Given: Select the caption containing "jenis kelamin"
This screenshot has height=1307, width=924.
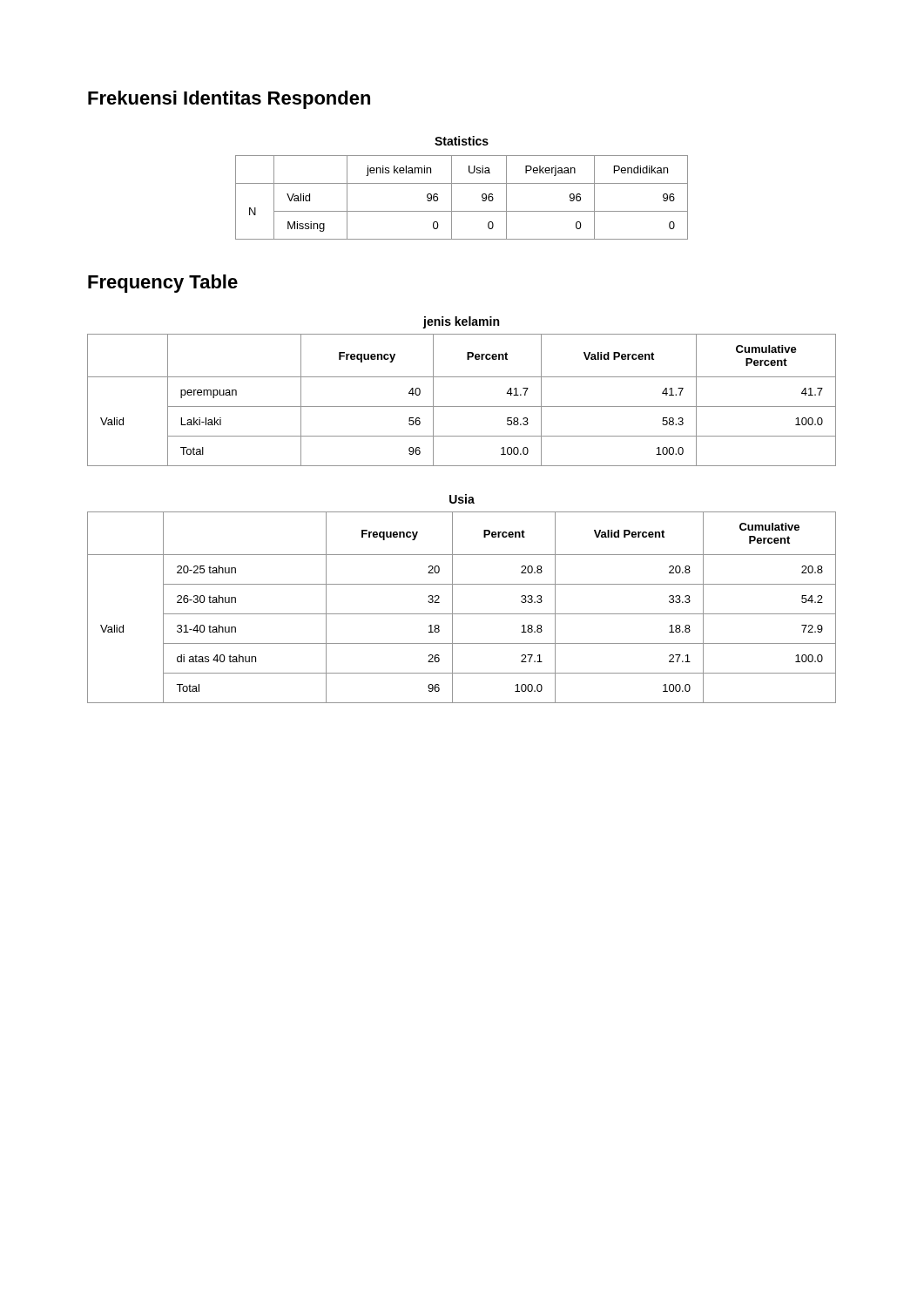Looking at the screenshot, I should pos(462,322).
